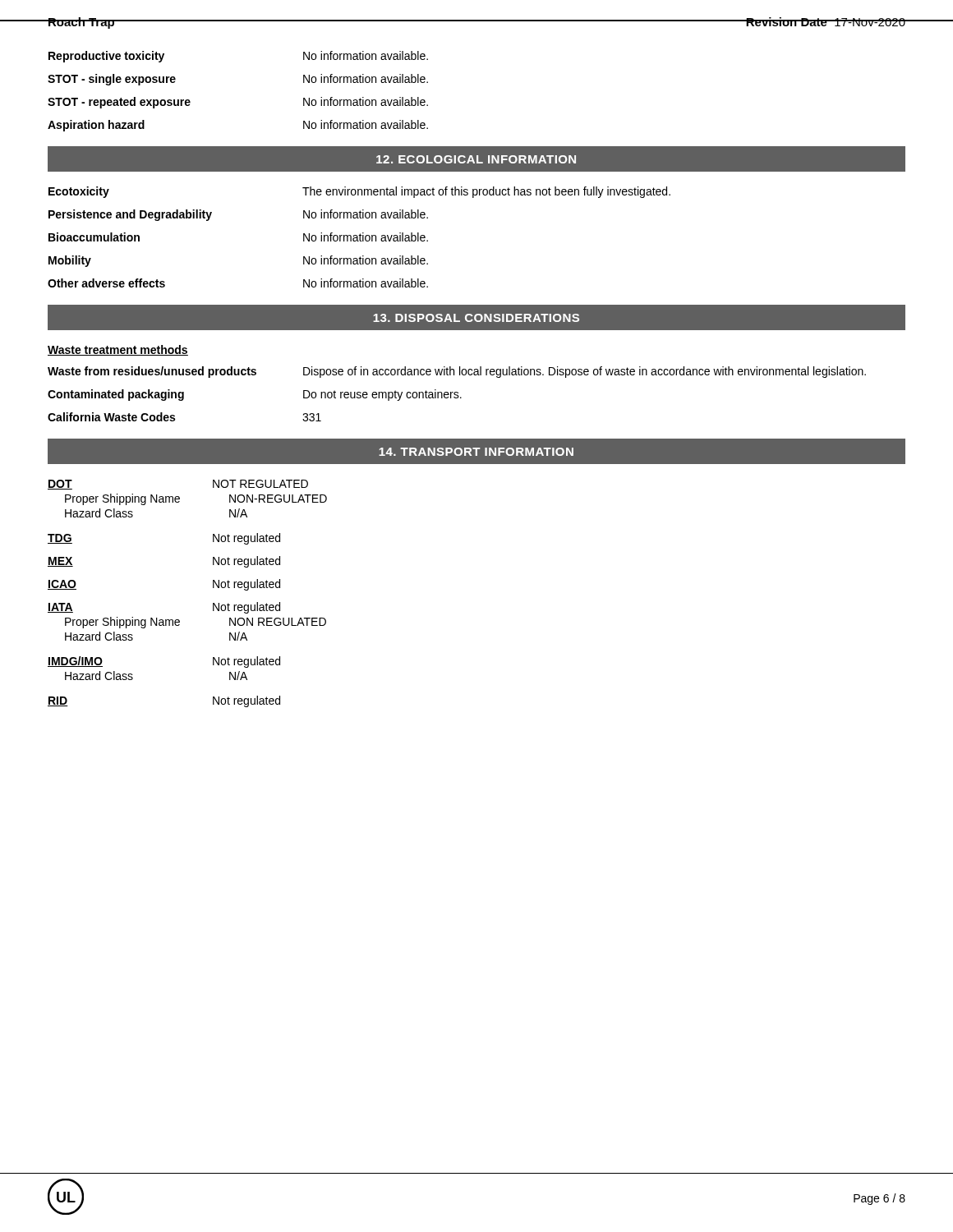
Task: Locate the text block with the text "Waste from residues/unused products Dispose of in accordance"
Action: tap(476, 371)
